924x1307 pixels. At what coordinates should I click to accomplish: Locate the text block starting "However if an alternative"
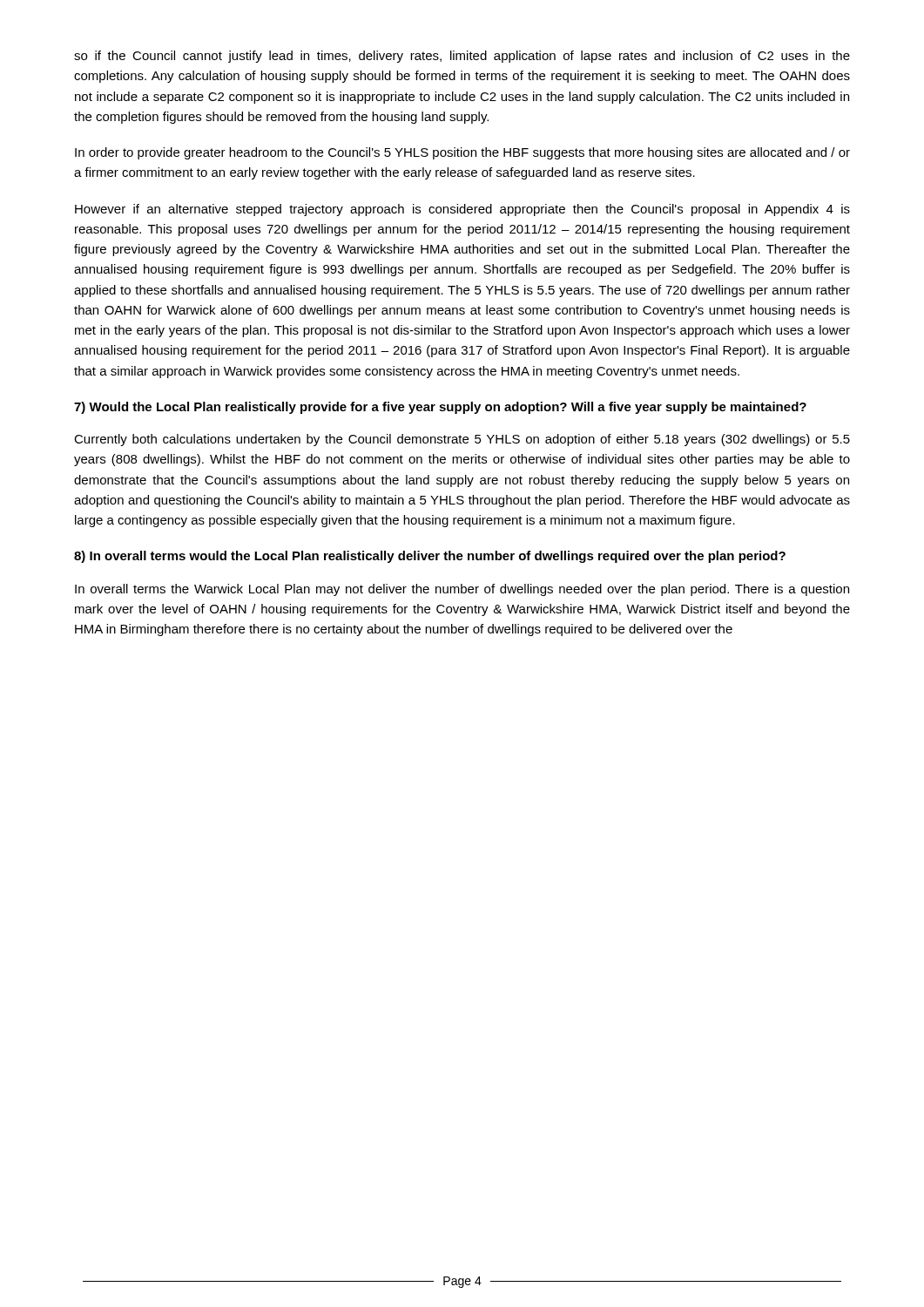point(462,289)
